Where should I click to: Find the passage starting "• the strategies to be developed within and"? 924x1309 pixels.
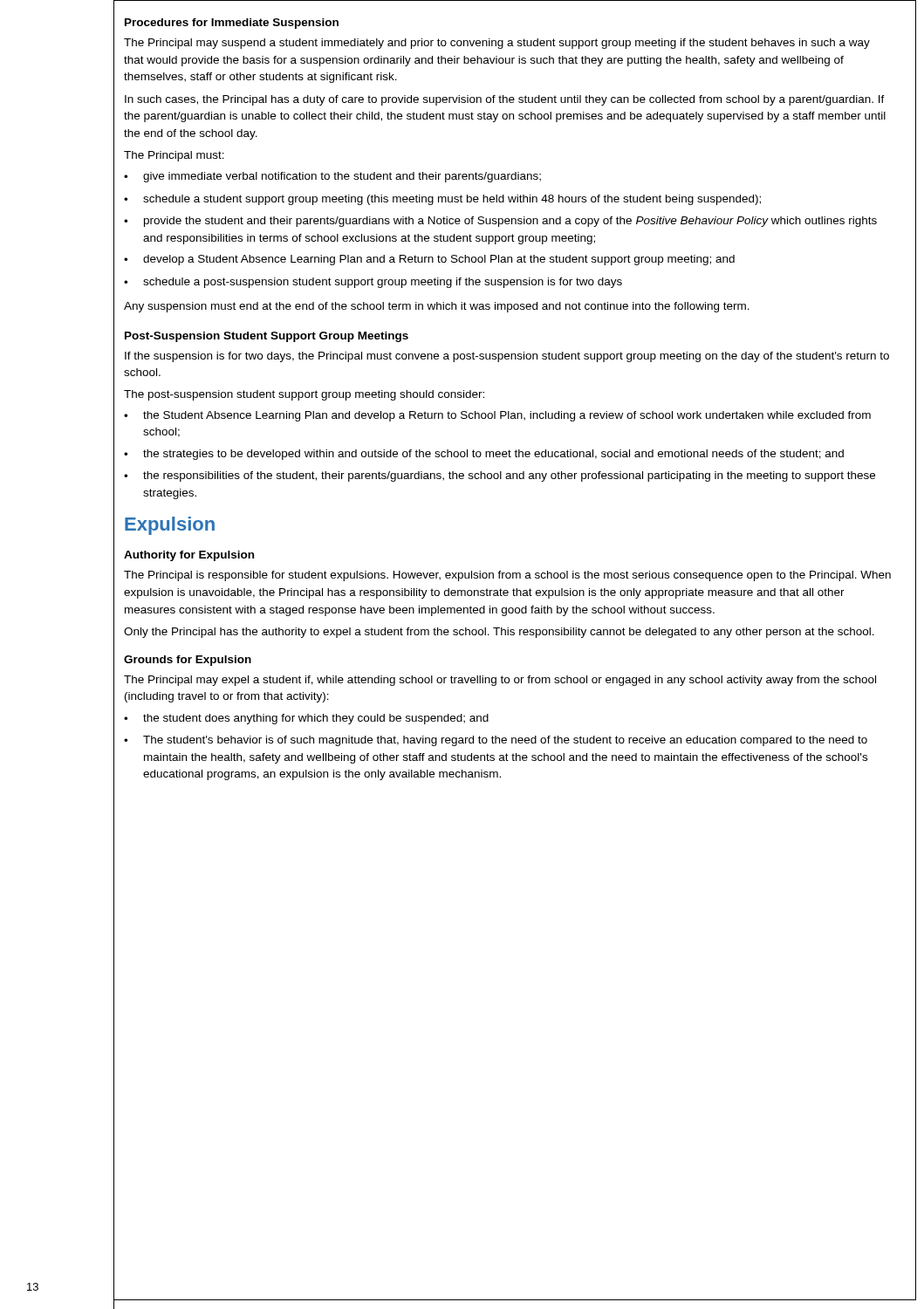pos(484,454)
